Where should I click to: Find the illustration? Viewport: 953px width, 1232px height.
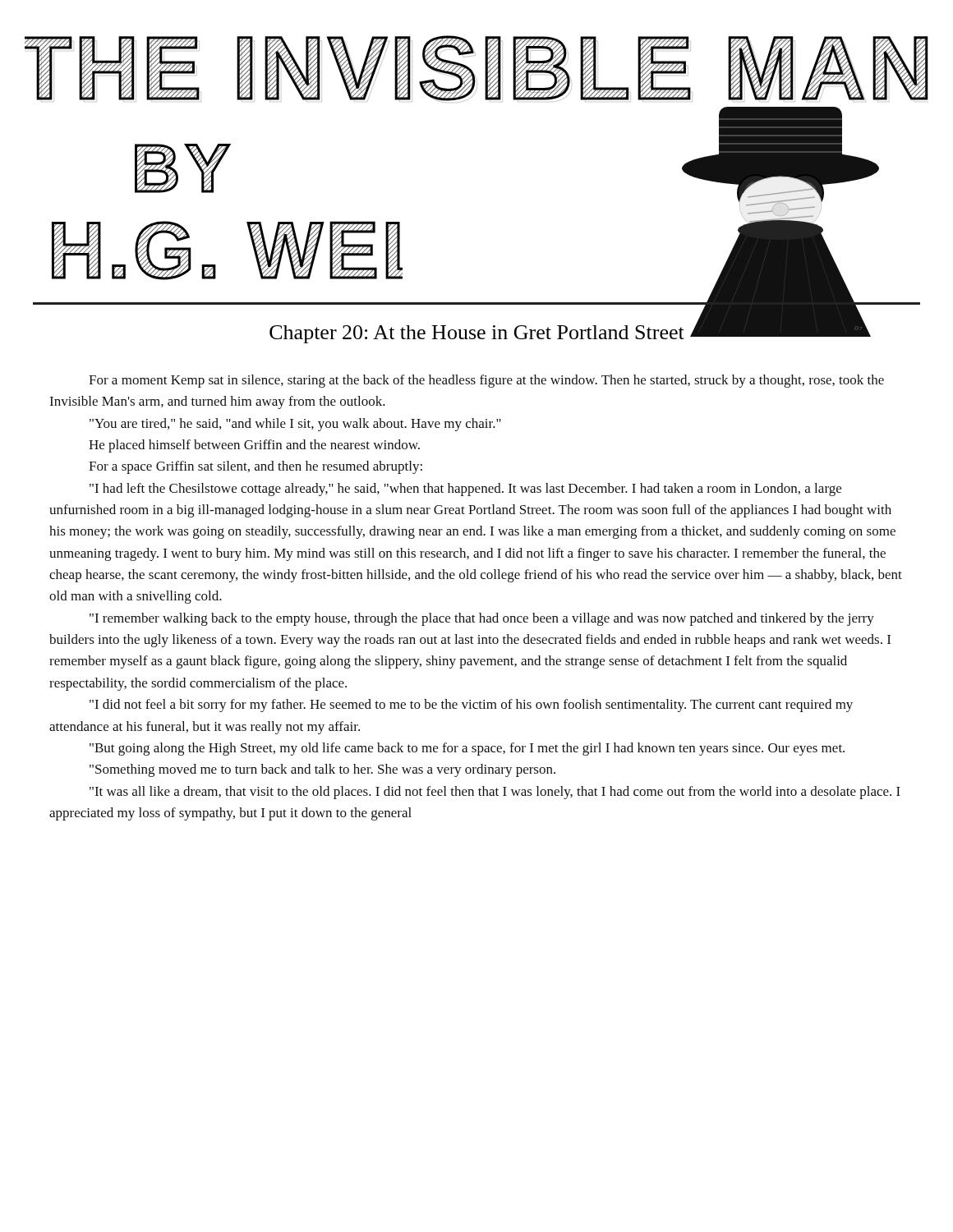(476, 144)
